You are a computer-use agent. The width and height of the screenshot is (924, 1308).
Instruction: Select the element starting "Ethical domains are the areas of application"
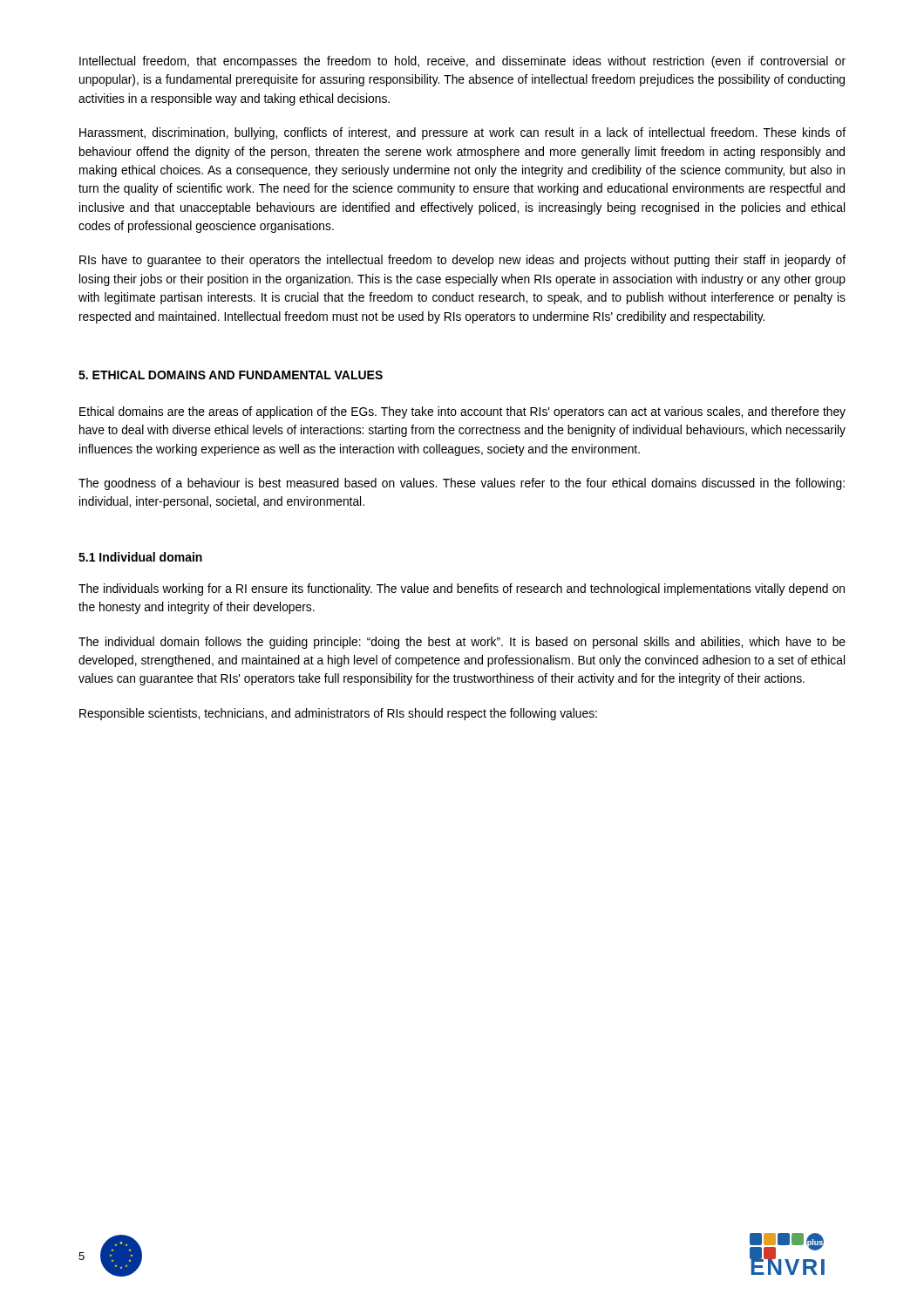[462, 431]
